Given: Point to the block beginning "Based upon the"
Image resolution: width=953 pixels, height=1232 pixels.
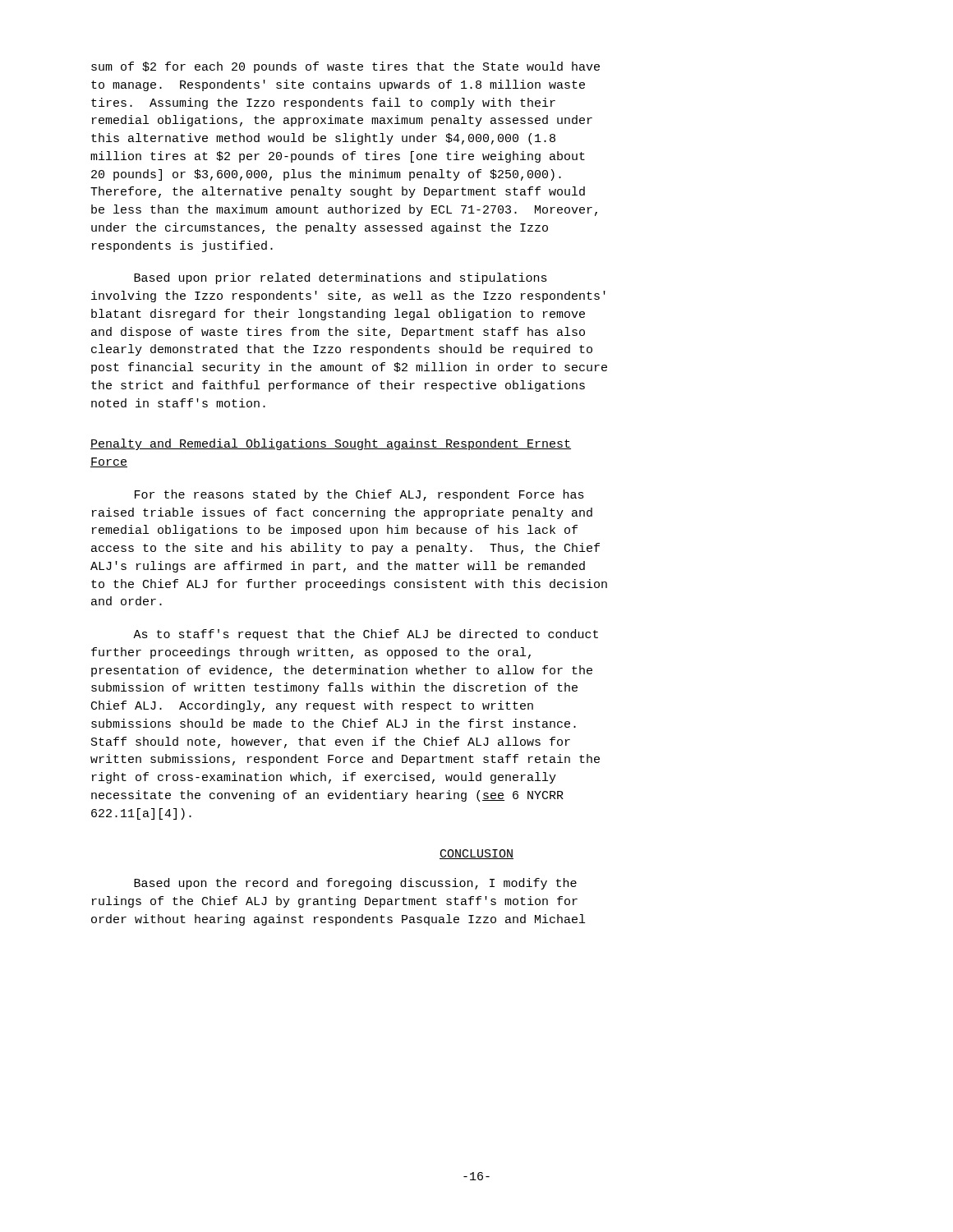Looking at the screenshot, I should (x=338, y=902).
